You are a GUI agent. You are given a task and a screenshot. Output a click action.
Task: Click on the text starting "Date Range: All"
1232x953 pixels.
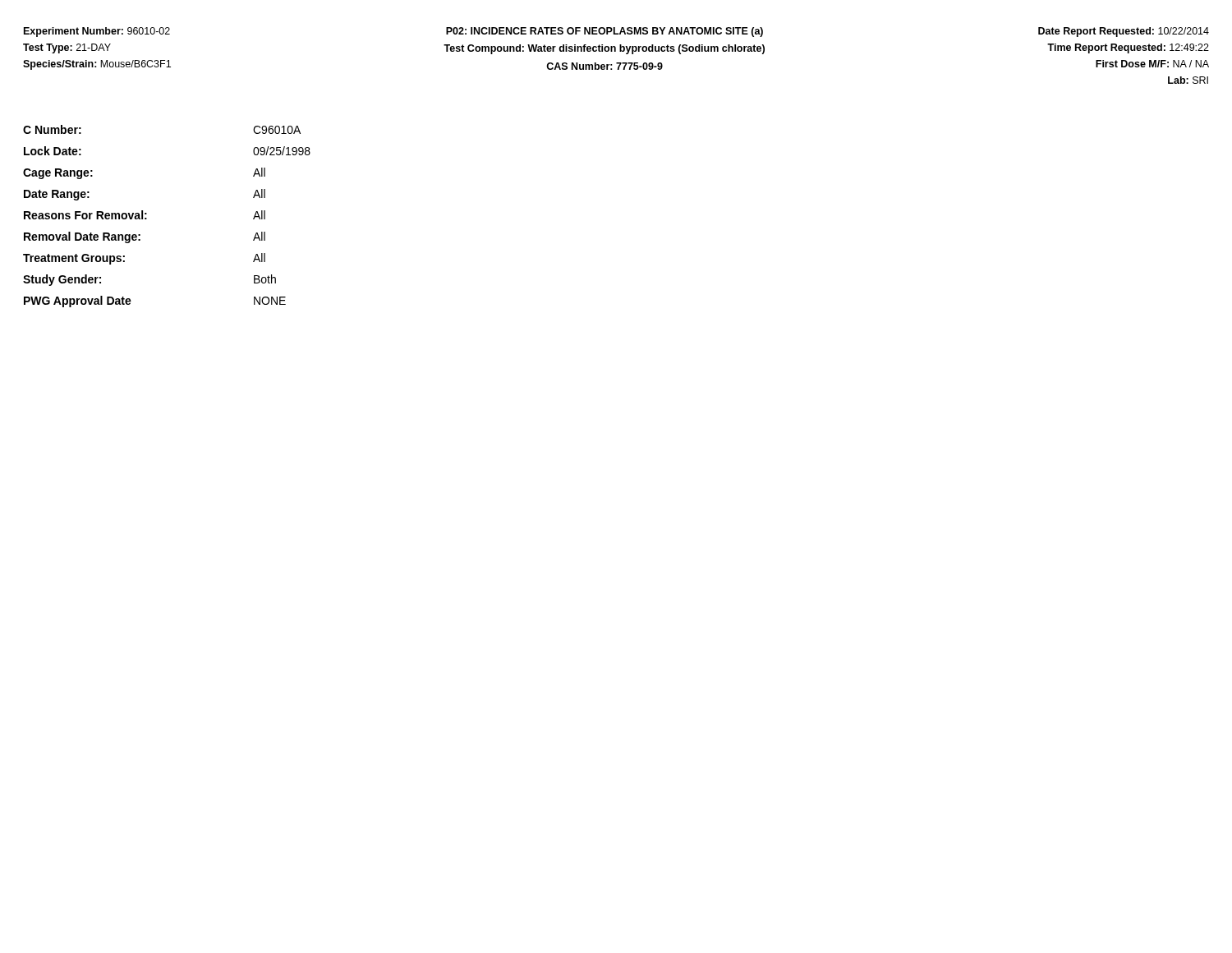point(58,193)
